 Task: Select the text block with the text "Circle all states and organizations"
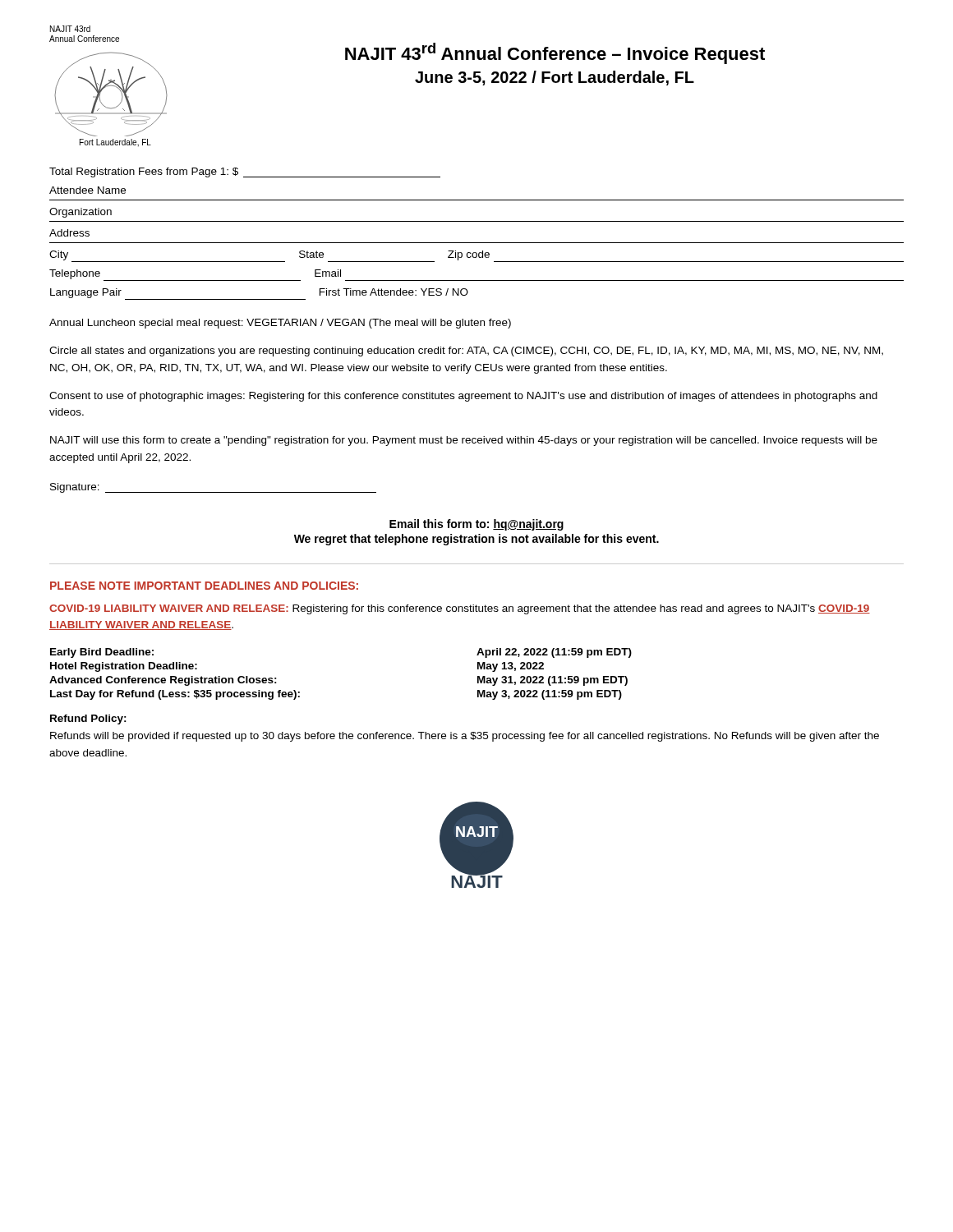(x=467, y=359)
